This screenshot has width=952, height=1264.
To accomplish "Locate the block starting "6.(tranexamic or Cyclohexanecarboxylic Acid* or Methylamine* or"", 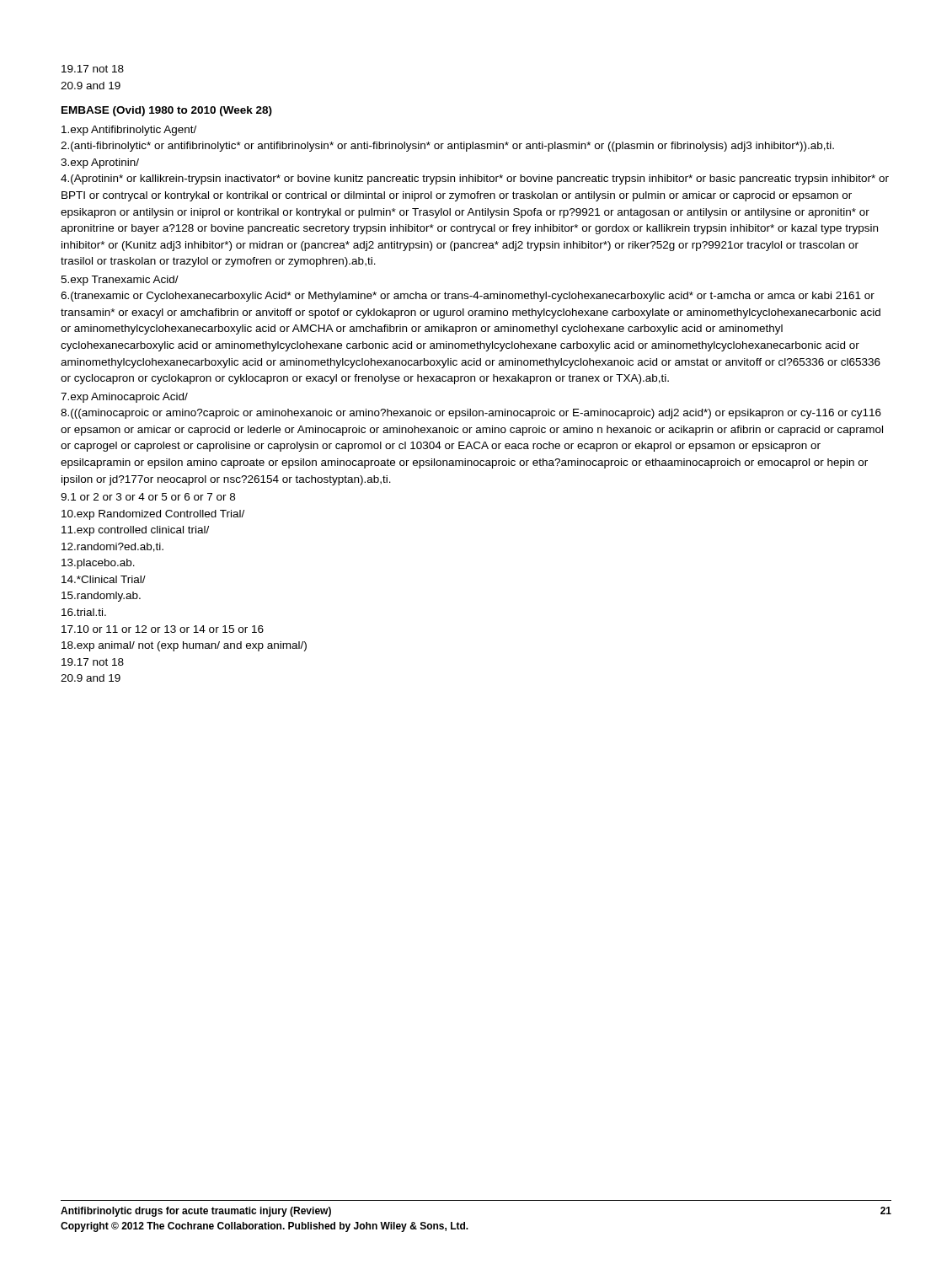I will pos(476,337).
